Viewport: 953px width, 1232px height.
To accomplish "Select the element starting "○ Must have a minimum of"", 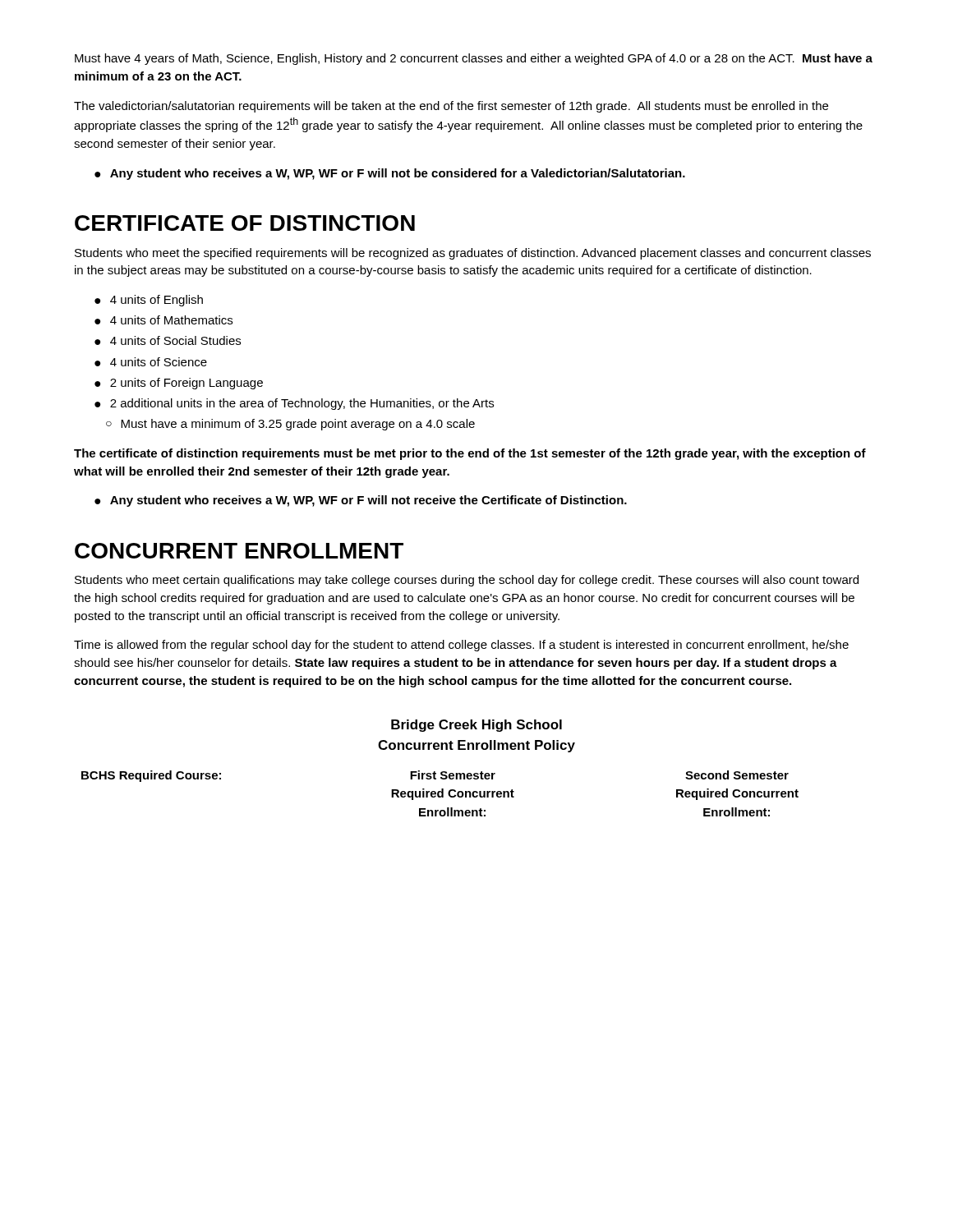I will click(290, 424).
